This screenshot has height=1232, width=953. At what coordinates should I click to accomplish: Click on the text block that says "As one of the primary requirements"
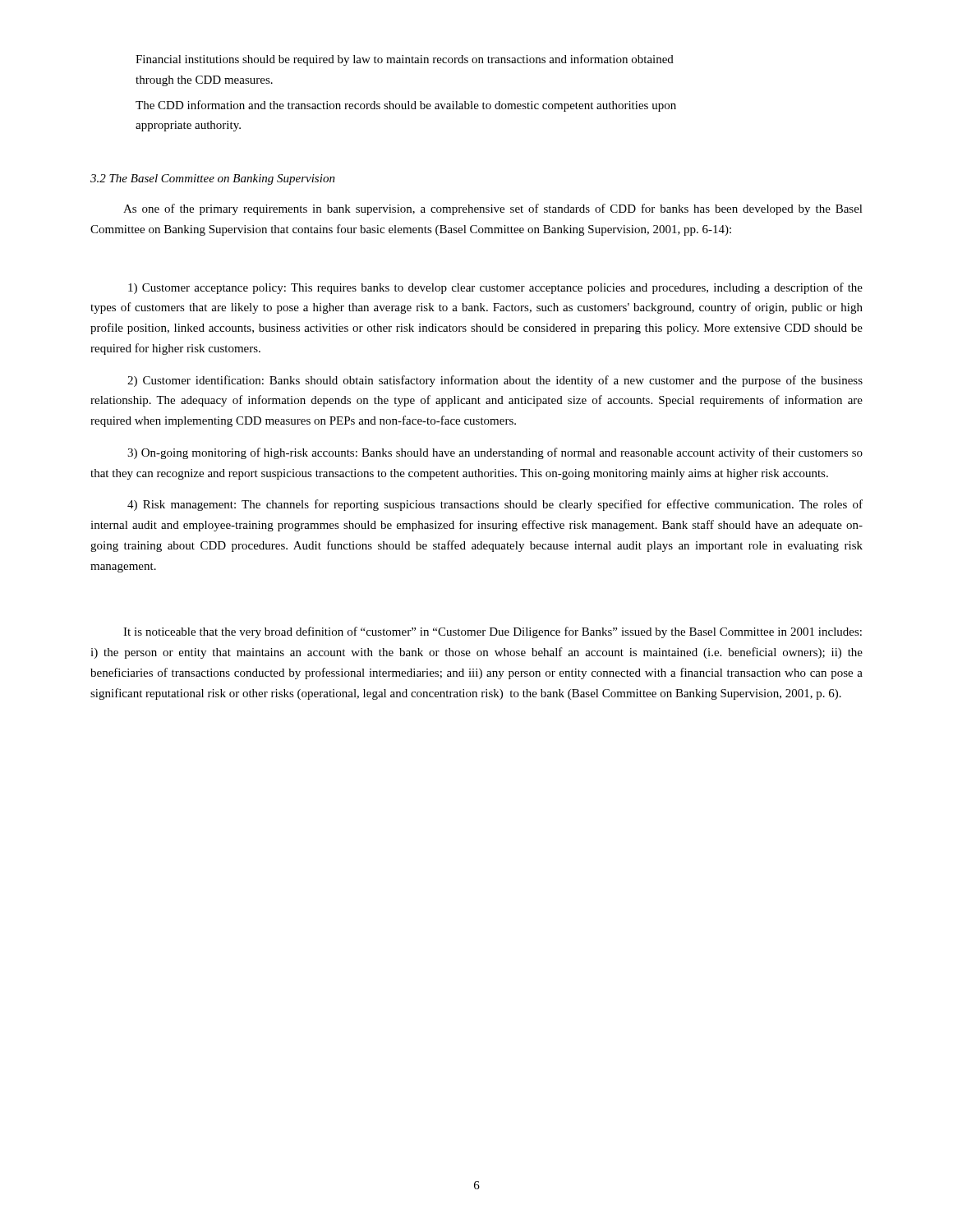(476, 219)
